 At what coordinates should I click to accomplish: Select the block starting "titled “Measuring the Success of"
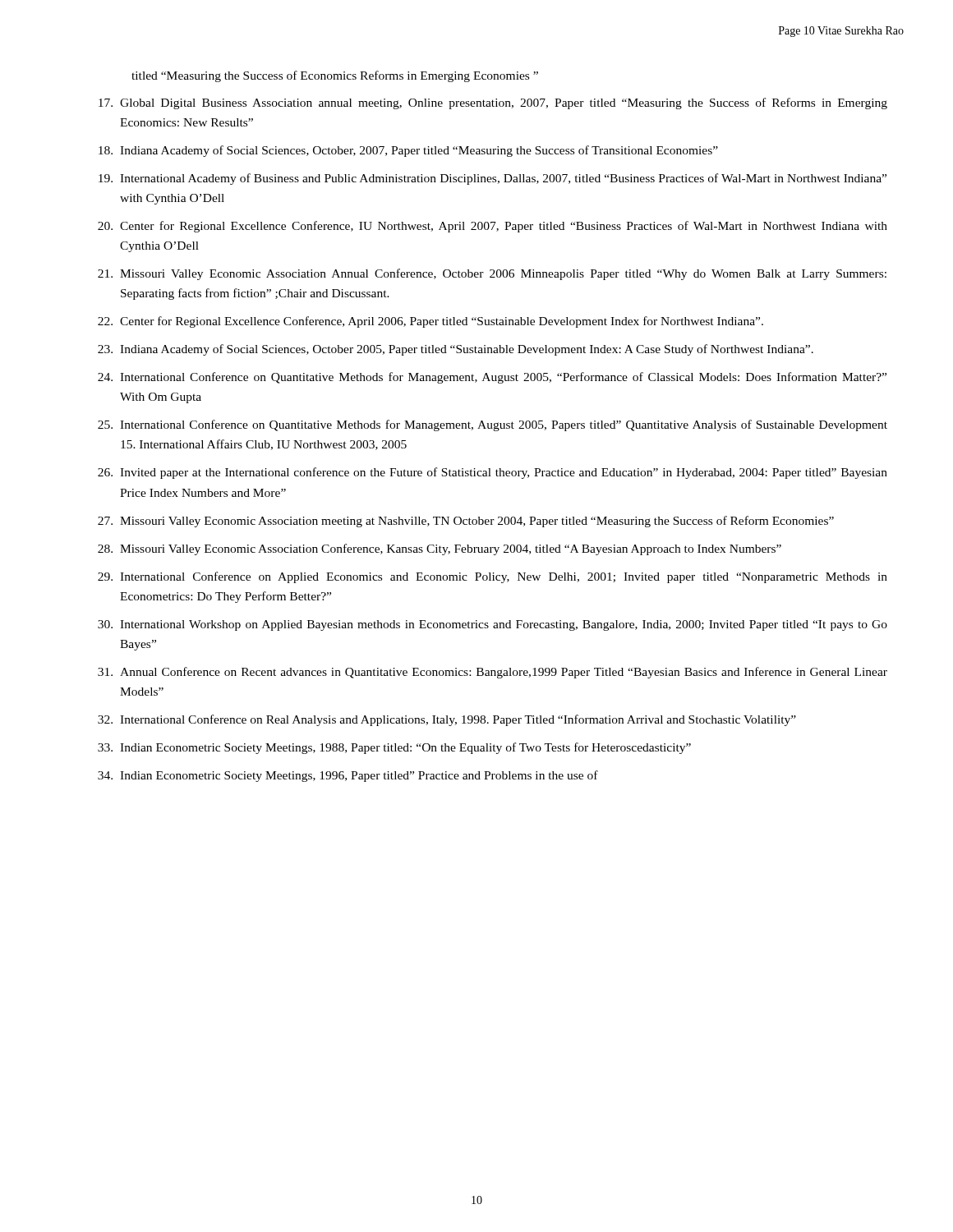(x=335, y=75)
